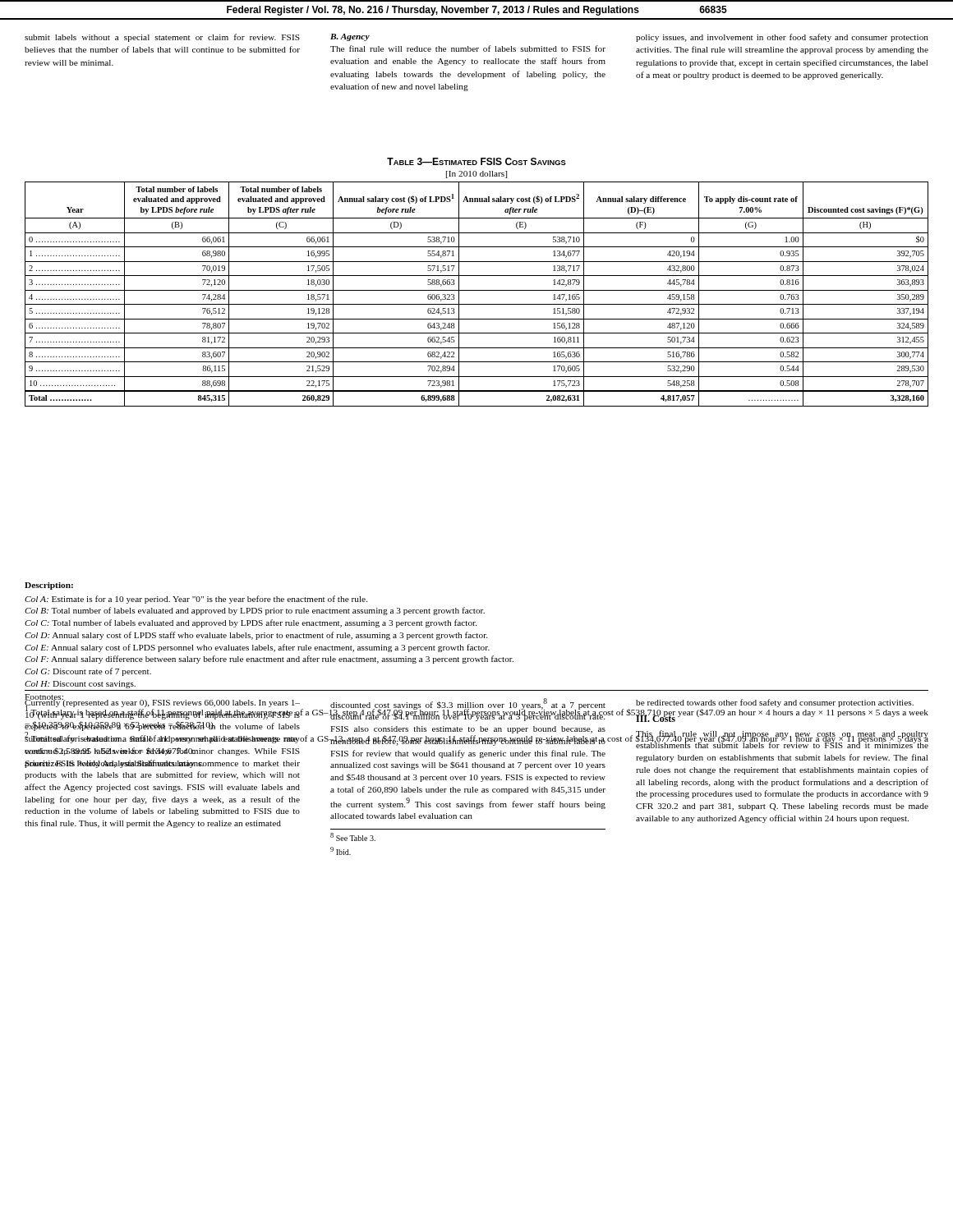Select the block starting "The final rule will reduce the"

[468, 67]
